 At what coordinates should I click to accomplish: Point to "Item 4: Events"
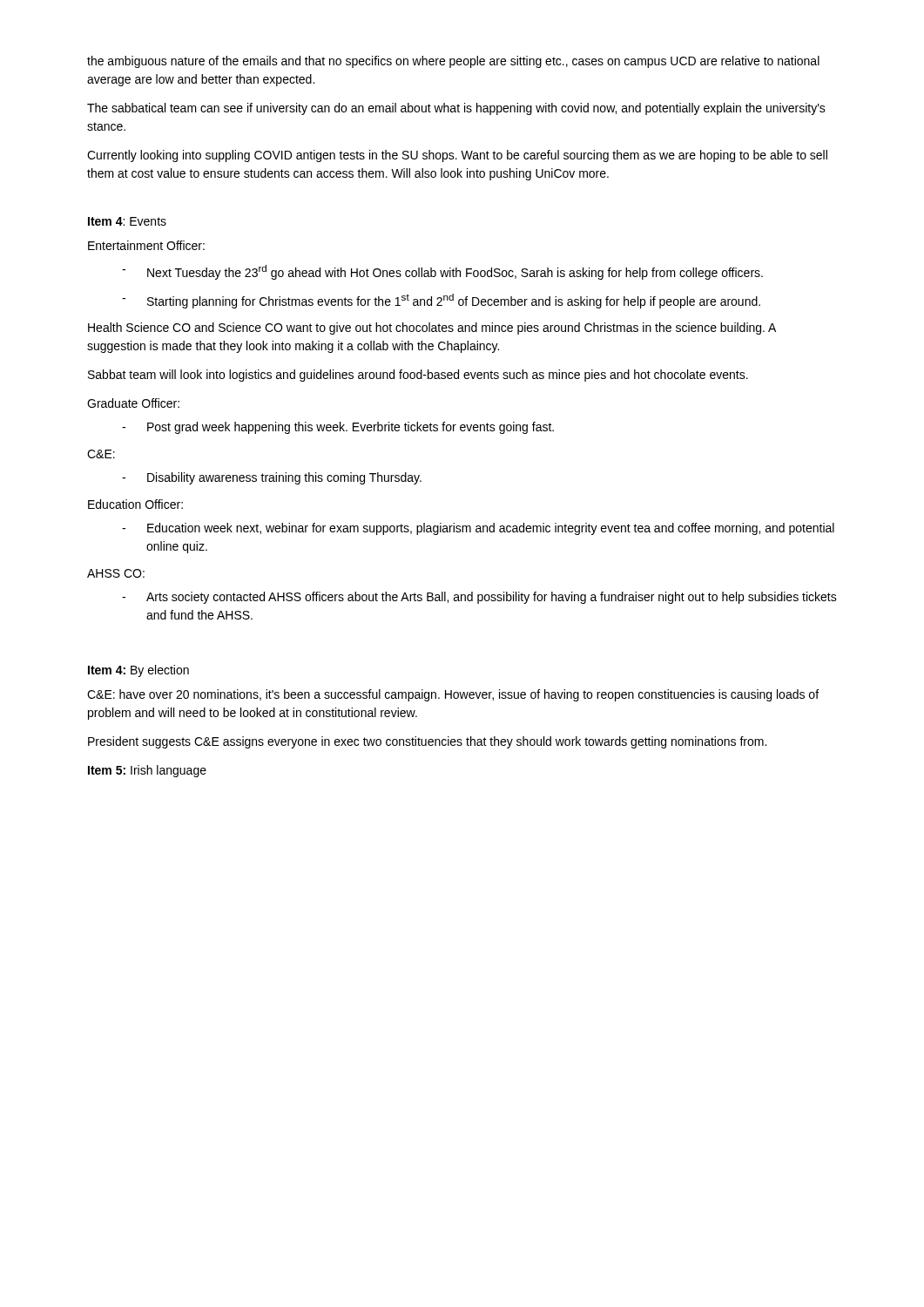tap(127, 221)
